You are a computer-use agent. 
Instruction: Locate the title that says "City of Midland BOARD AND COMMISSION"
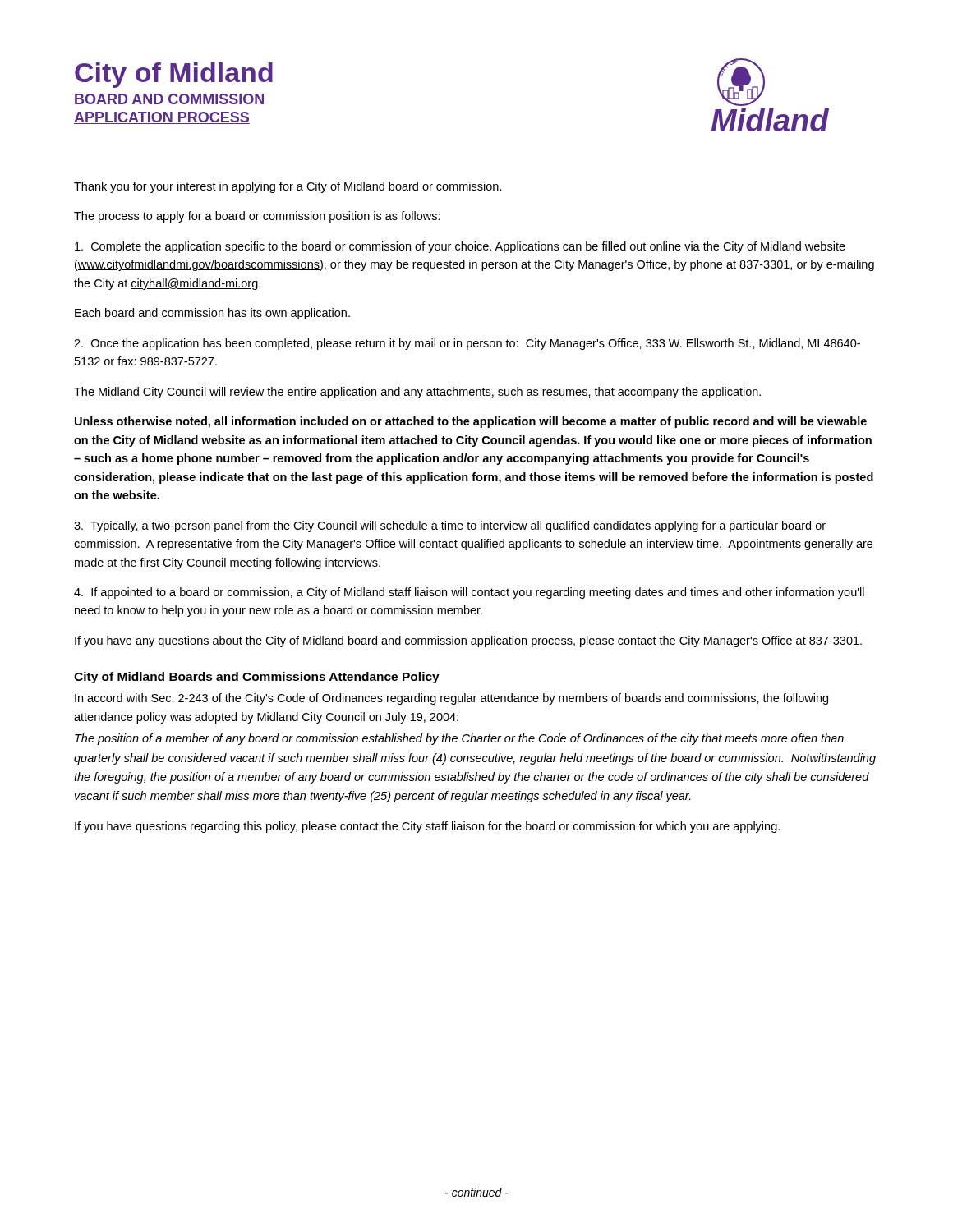(x=174, y=92)
